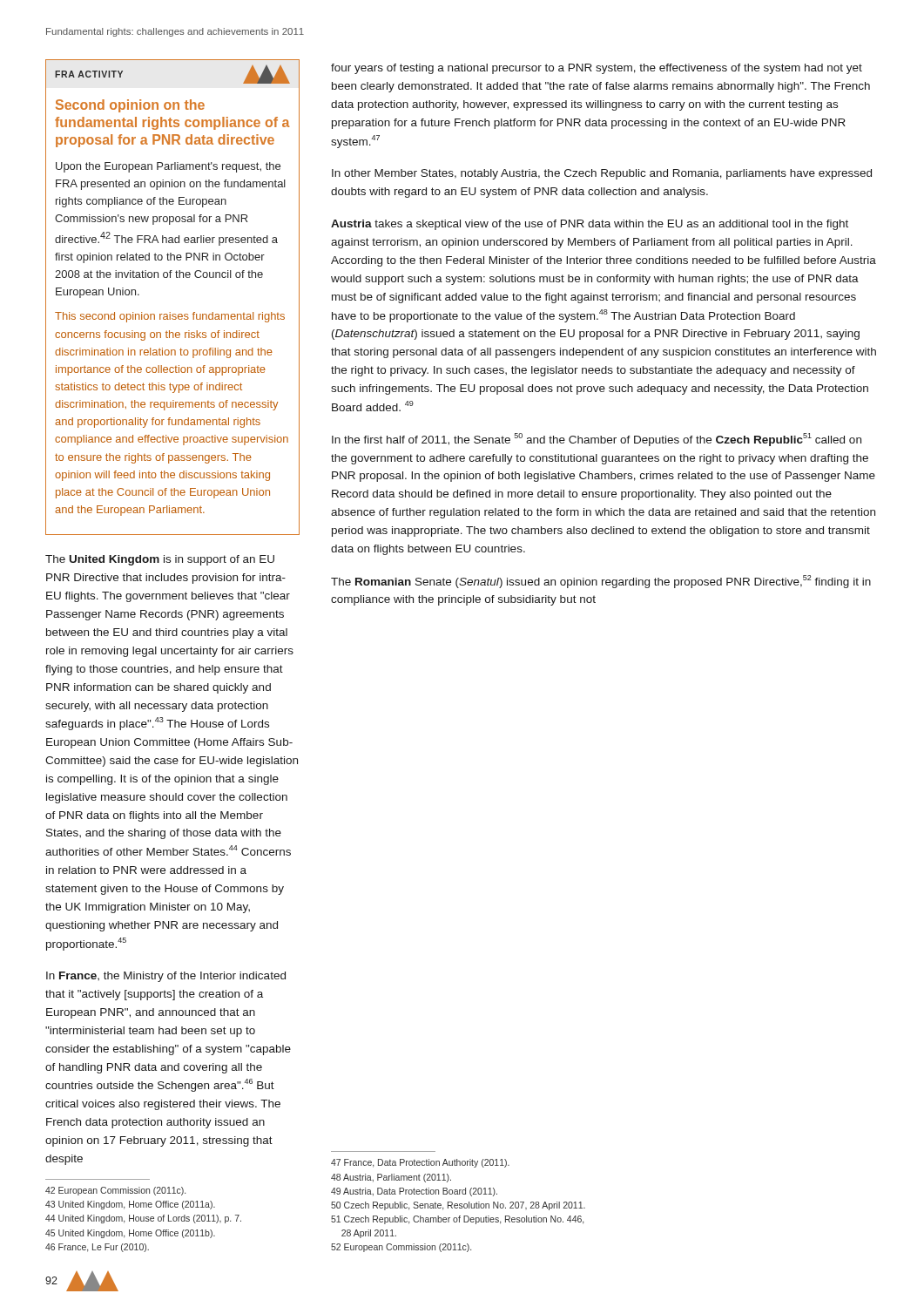Select the text block starting "52 European Commission"
Viewport: 924px width, 1307px height.
point(402,1247)
